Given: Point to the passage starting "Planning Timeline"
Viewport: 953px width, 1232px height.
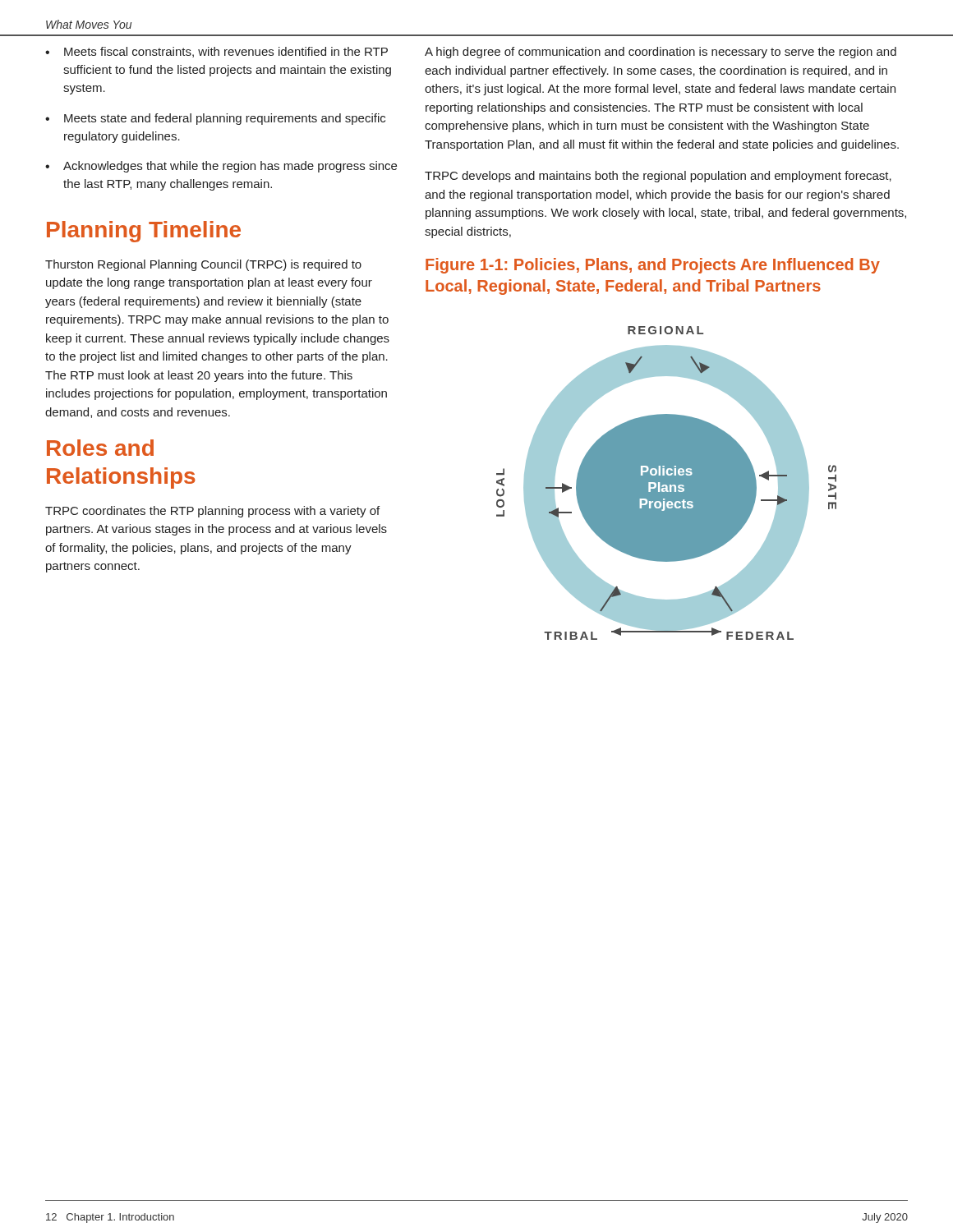Looking at the screenshot, I should pyautogui.click(x=222, y=230).
